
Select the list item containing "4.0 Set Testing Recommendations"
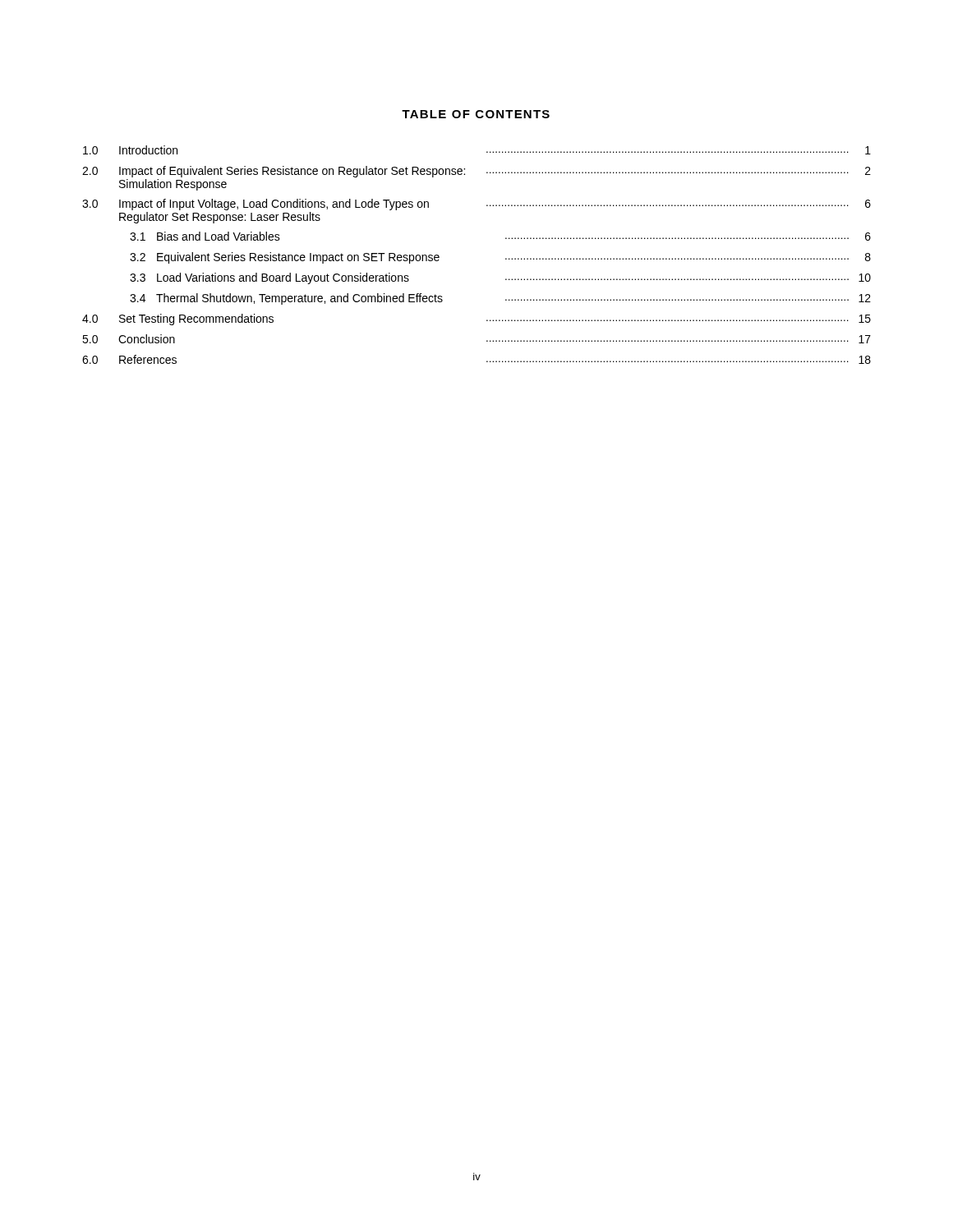coord(476,319)
